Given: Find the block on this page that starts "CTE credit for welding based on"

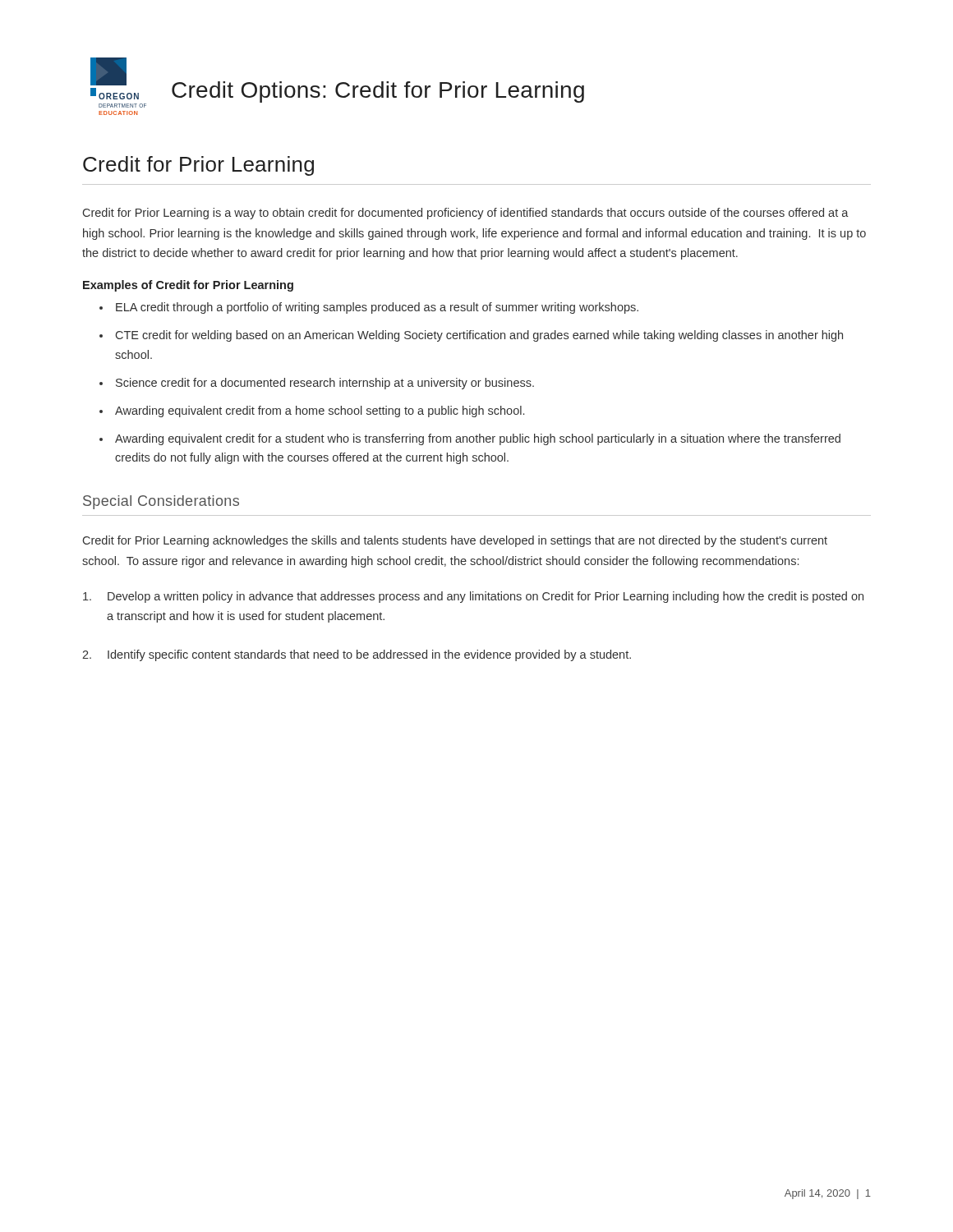Looking at the screenshot, I should coord(479,345).
